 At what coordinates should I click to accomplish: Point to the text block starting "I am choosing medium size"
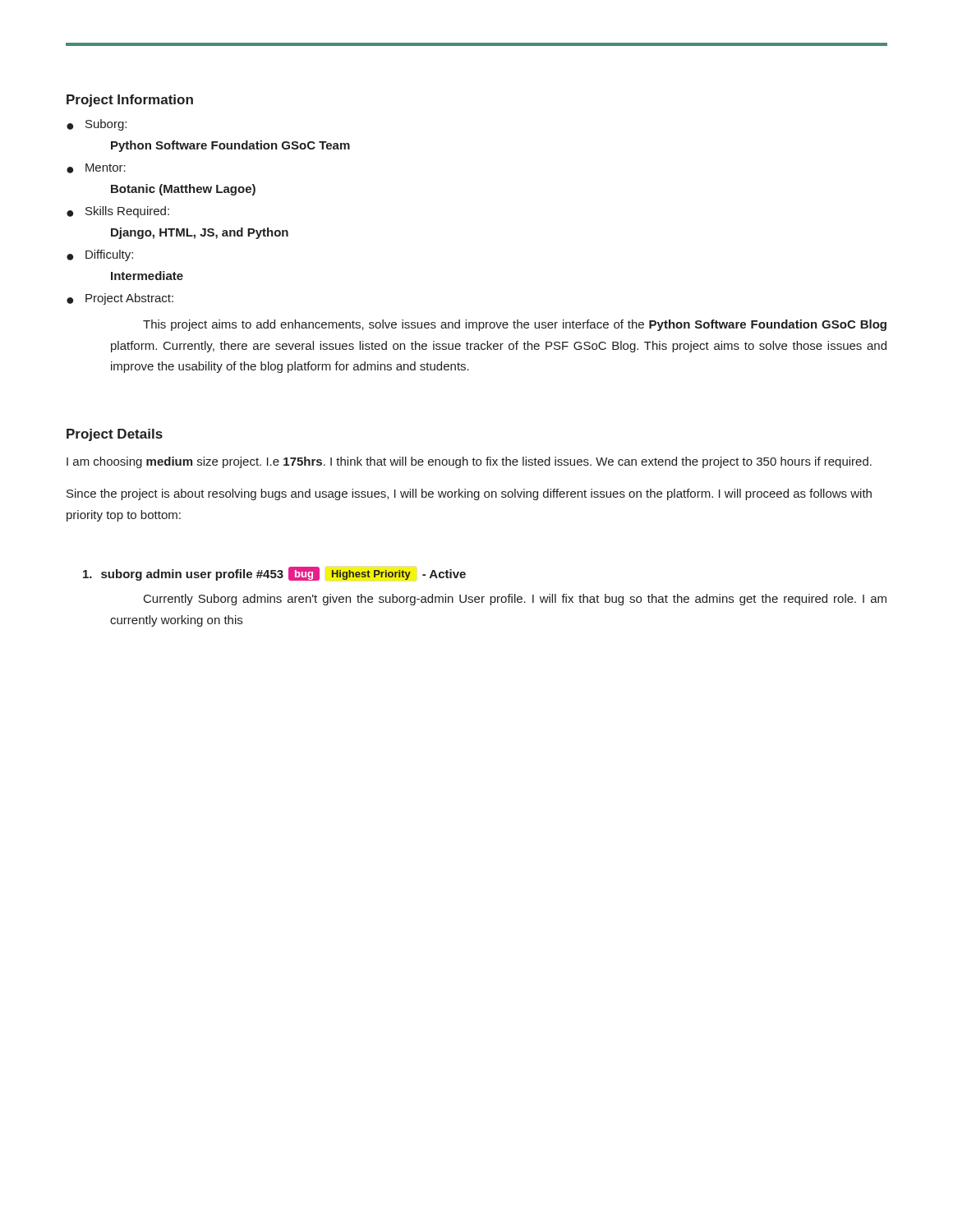tap(469, 461)
